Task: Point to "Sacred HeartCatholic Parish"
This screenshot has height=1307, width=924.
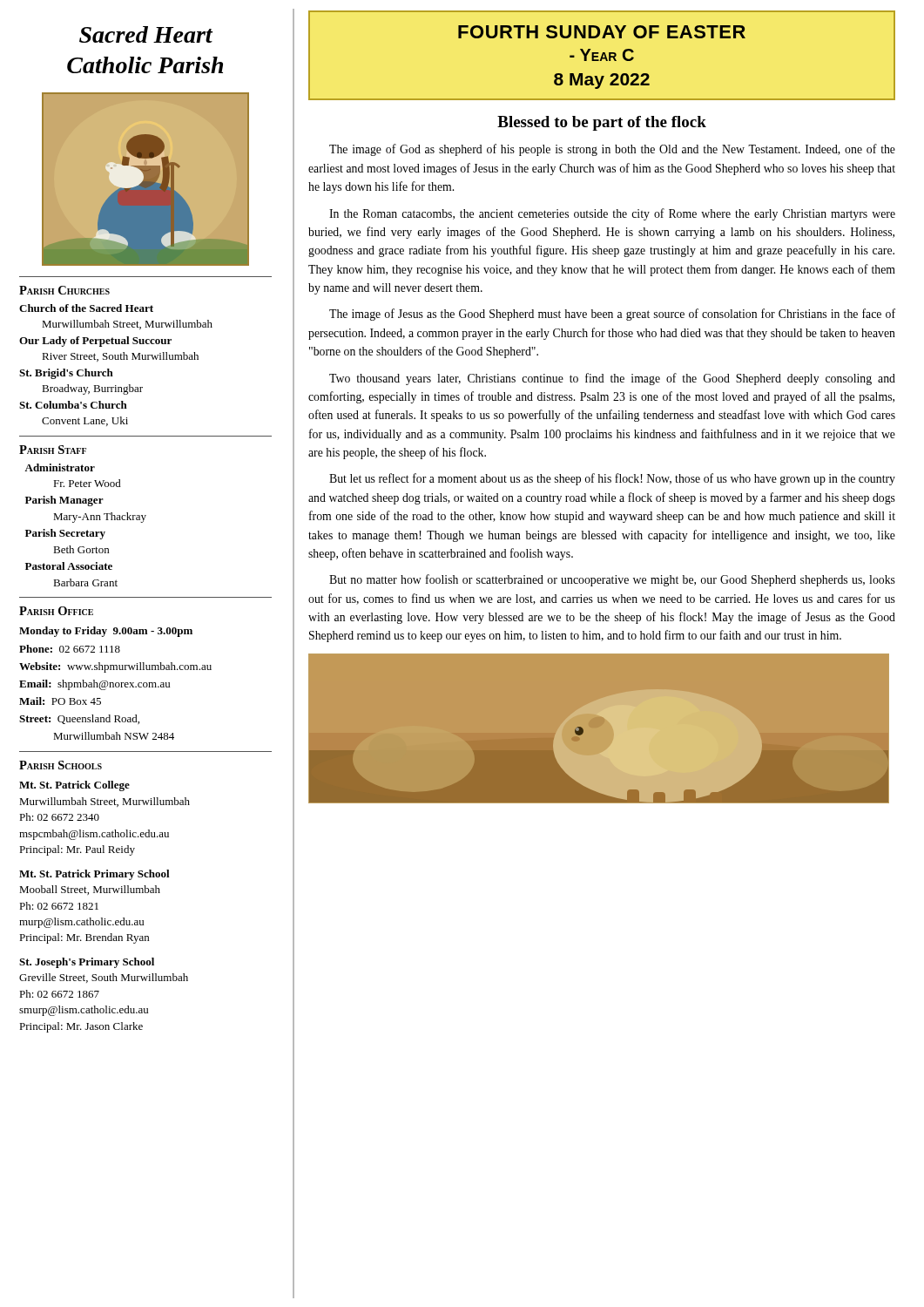Action: point(145,50)
